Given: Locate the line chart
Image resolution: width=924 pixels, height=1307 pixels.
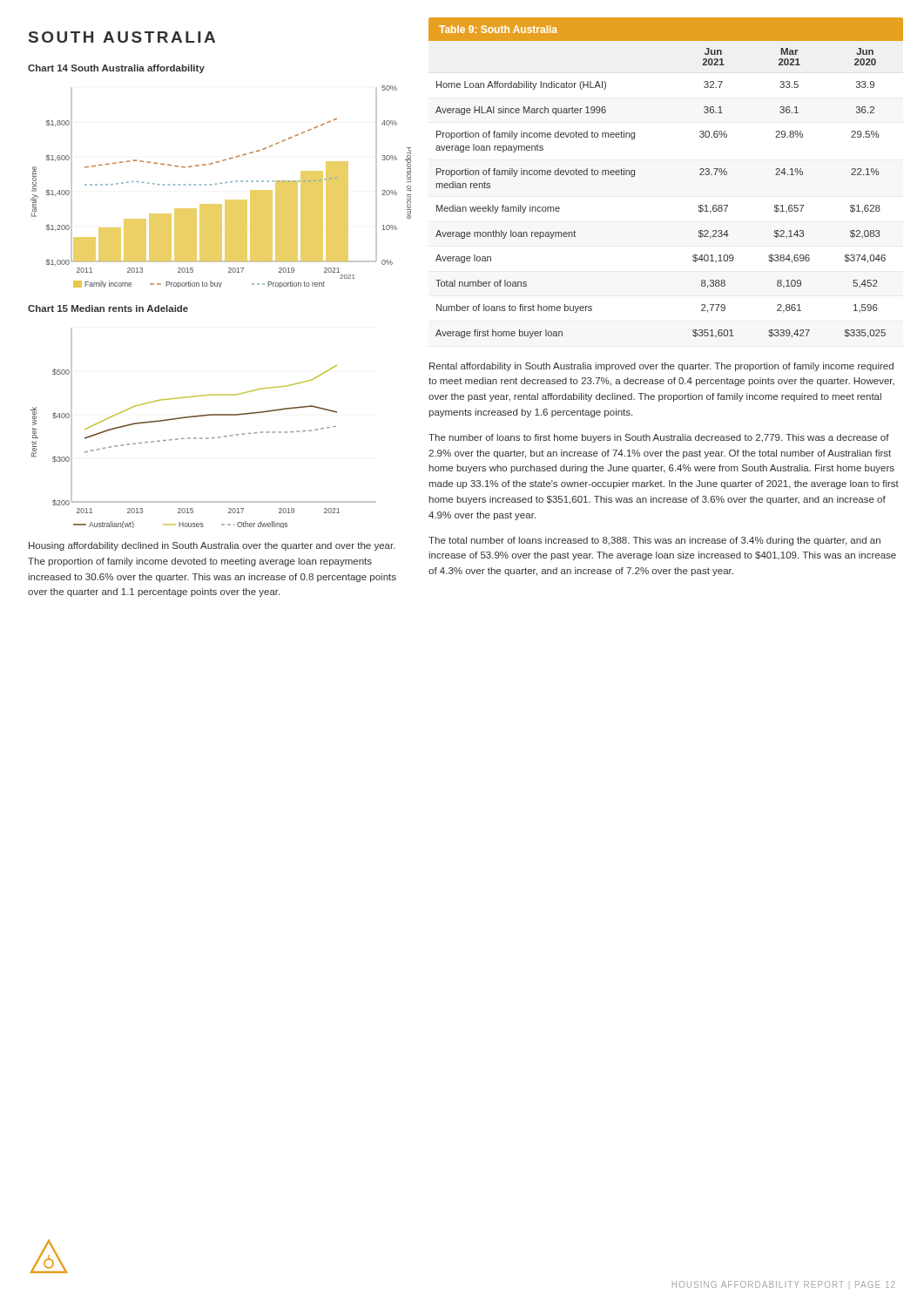Looking at the screenshot, I should point(219,423).
